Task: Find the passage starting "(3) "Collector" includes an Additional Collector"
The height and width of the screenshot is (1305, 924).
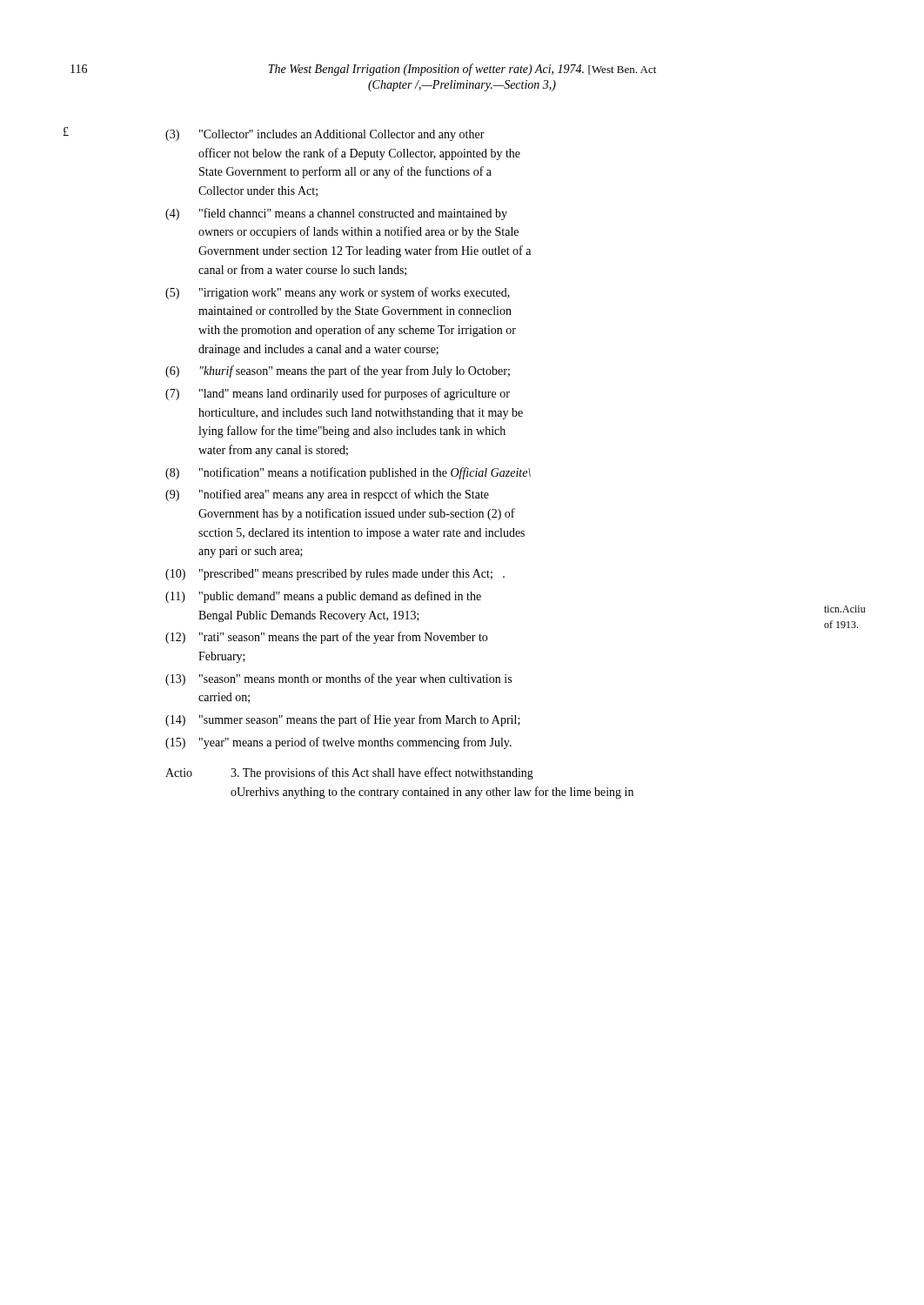Action: pos(488,163)
